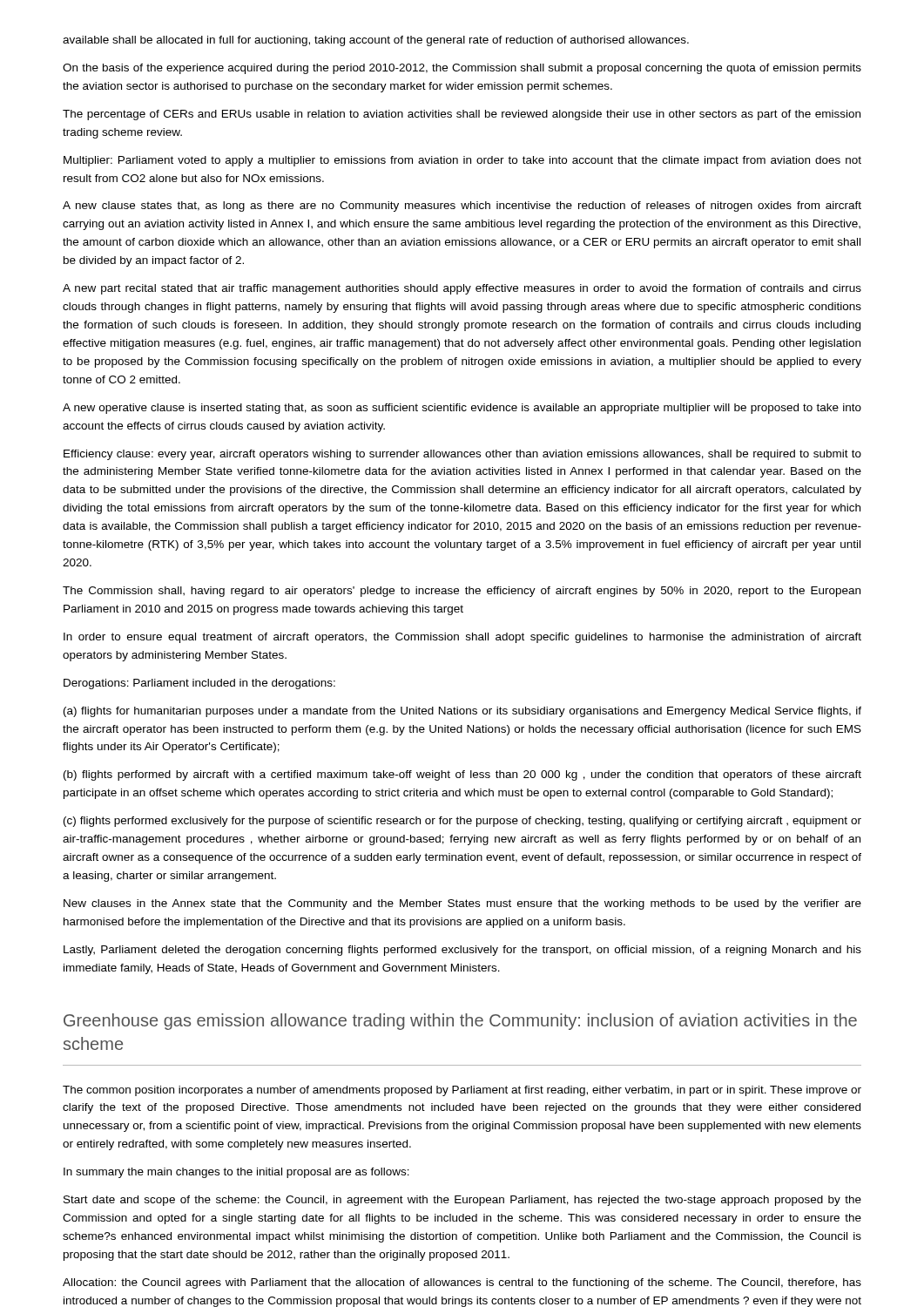Select the text block containing "Lastly, Parliament deleted the"

(x=462, y=958)
